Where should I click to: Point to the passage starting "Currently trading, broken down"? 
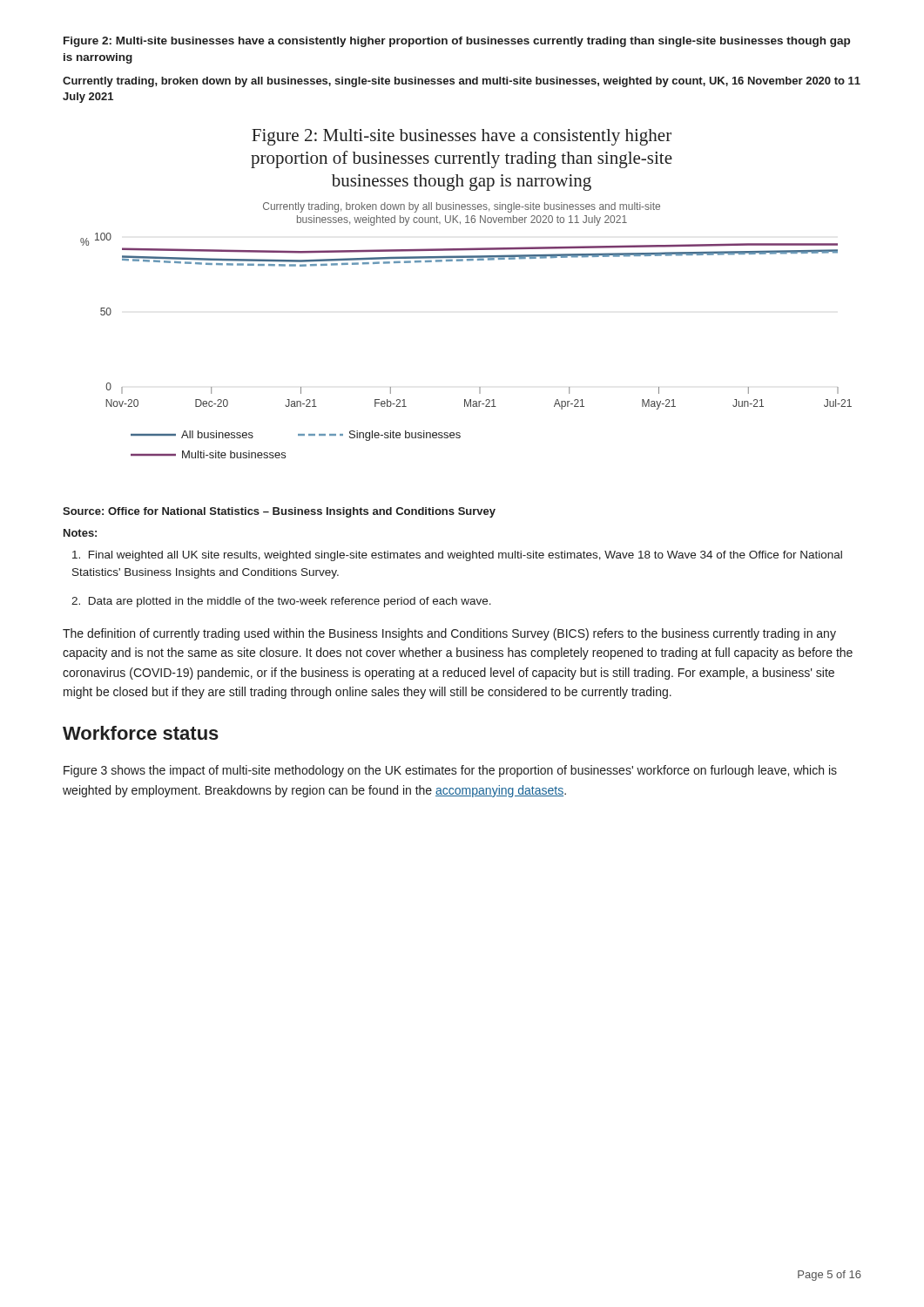(462, 88)
